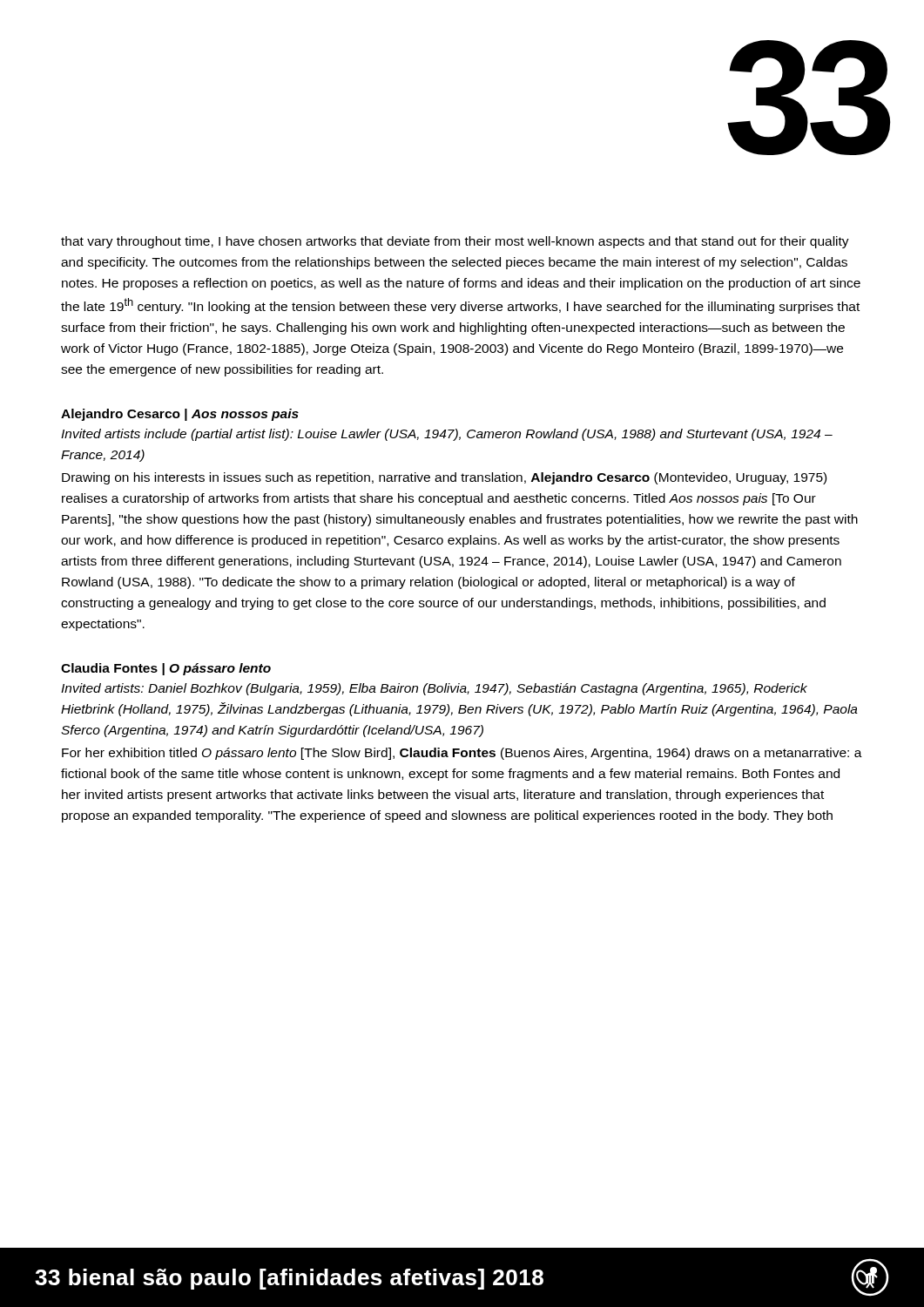
Task: Point to the text starting "Invited artists: Daniel Bozhkov (Bulgaria, 1959), Elba"
Action: [459, 709]
